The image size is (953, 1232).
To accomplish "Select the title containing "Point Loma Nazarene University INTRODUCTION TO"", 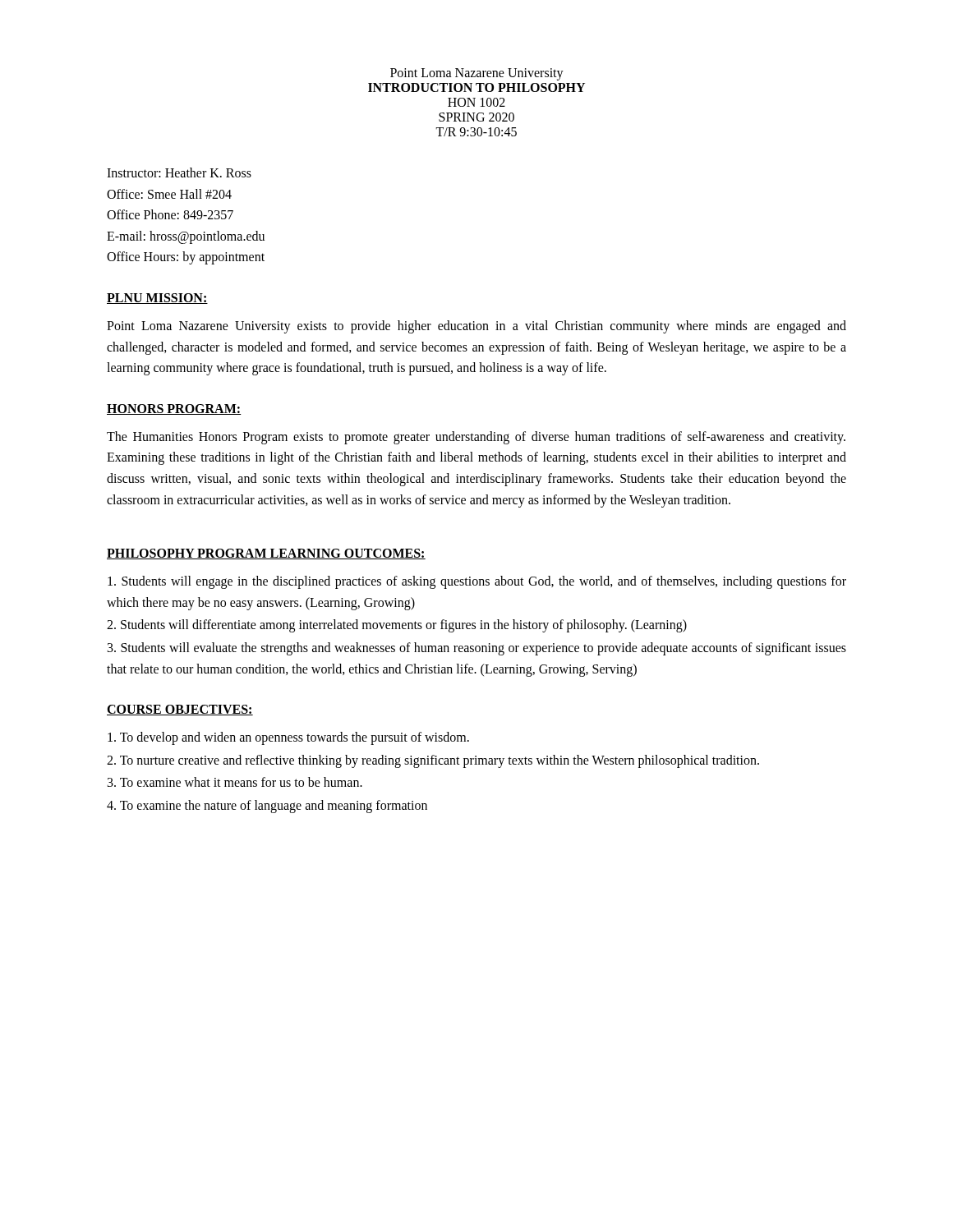I will [476, 103].
